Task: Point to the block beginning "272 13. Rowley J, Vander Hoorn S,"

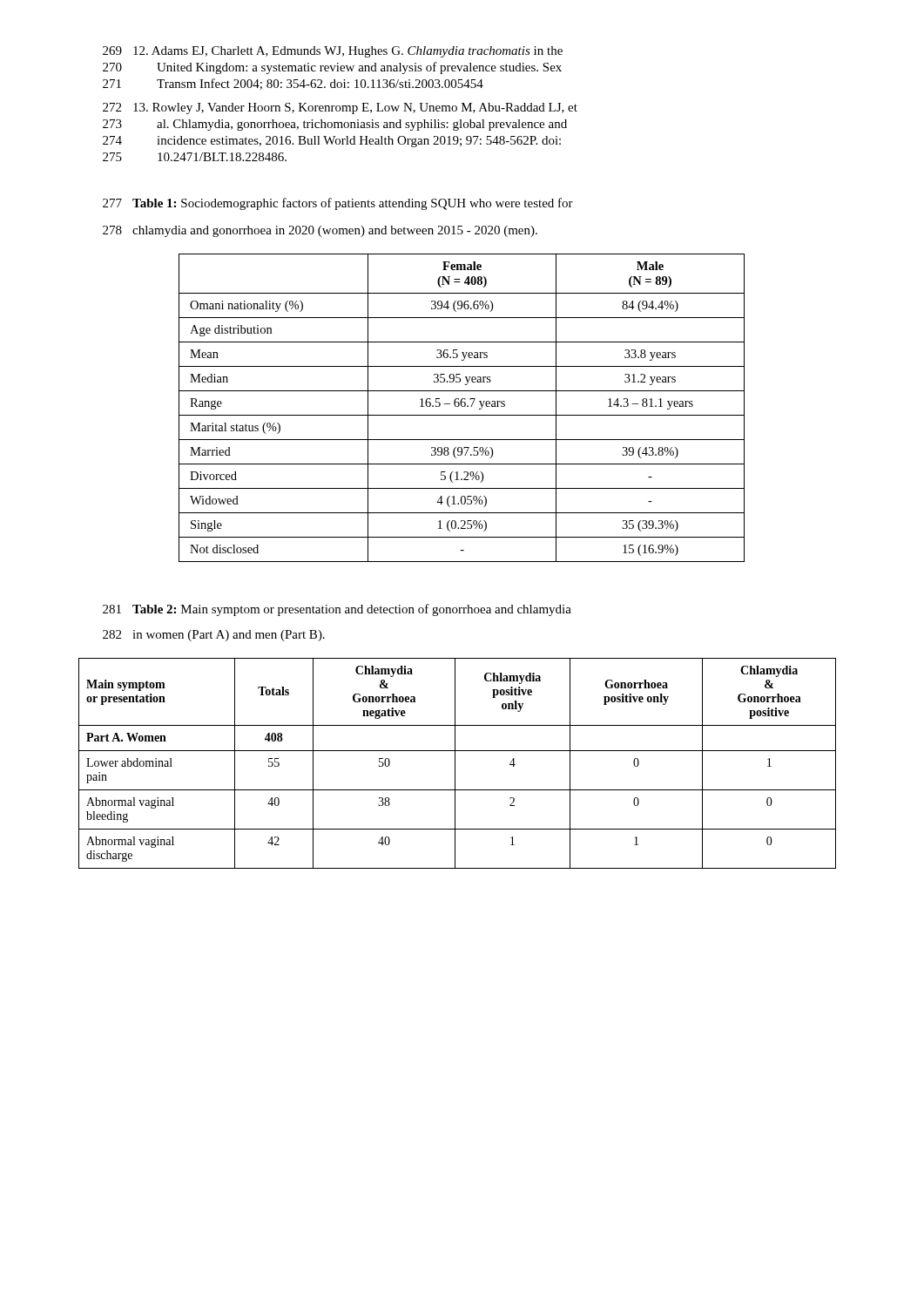Action: (466, 108)
